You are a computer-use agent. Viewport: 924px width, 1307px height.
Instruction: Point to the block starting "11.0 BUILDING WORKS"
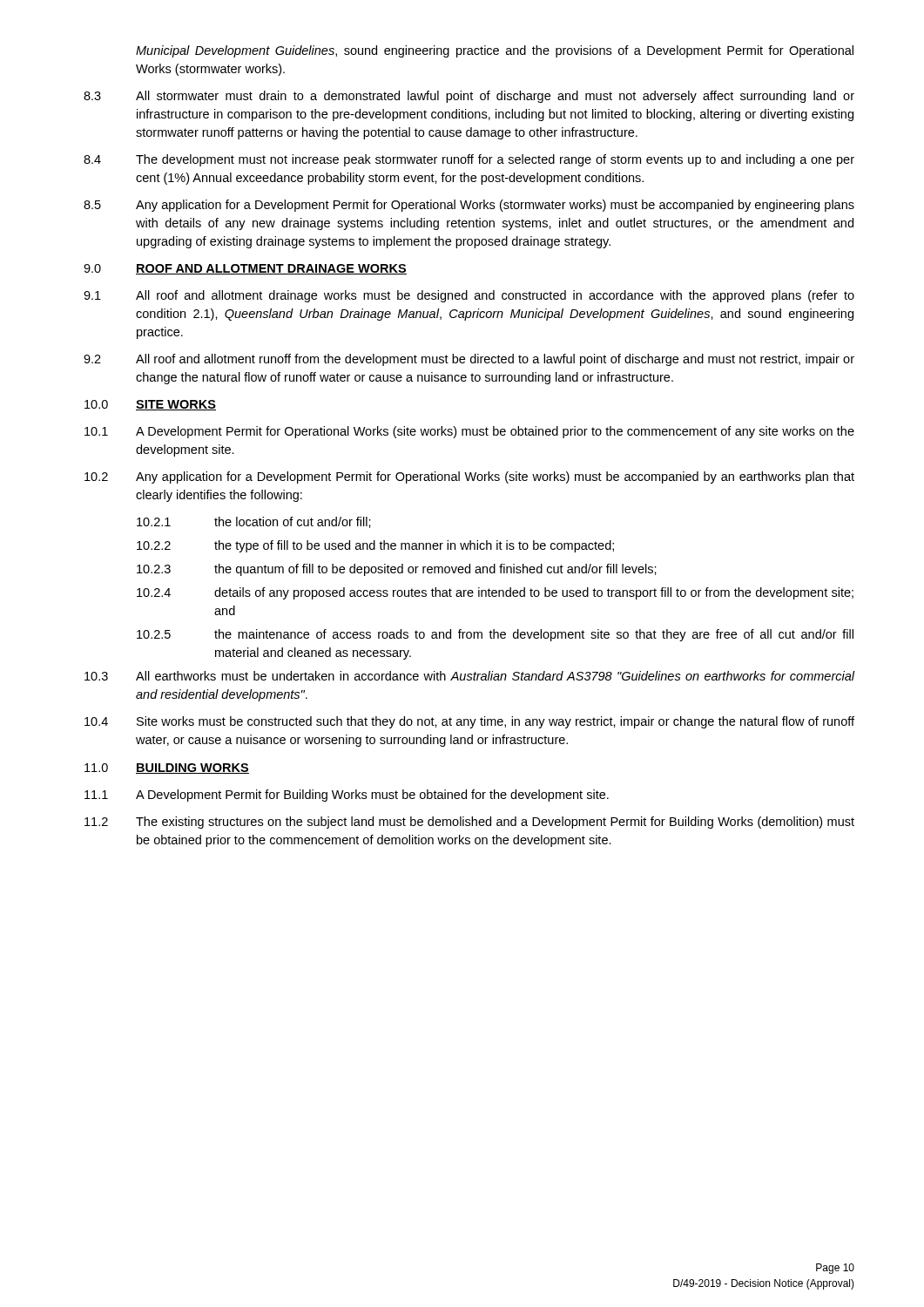167,769
